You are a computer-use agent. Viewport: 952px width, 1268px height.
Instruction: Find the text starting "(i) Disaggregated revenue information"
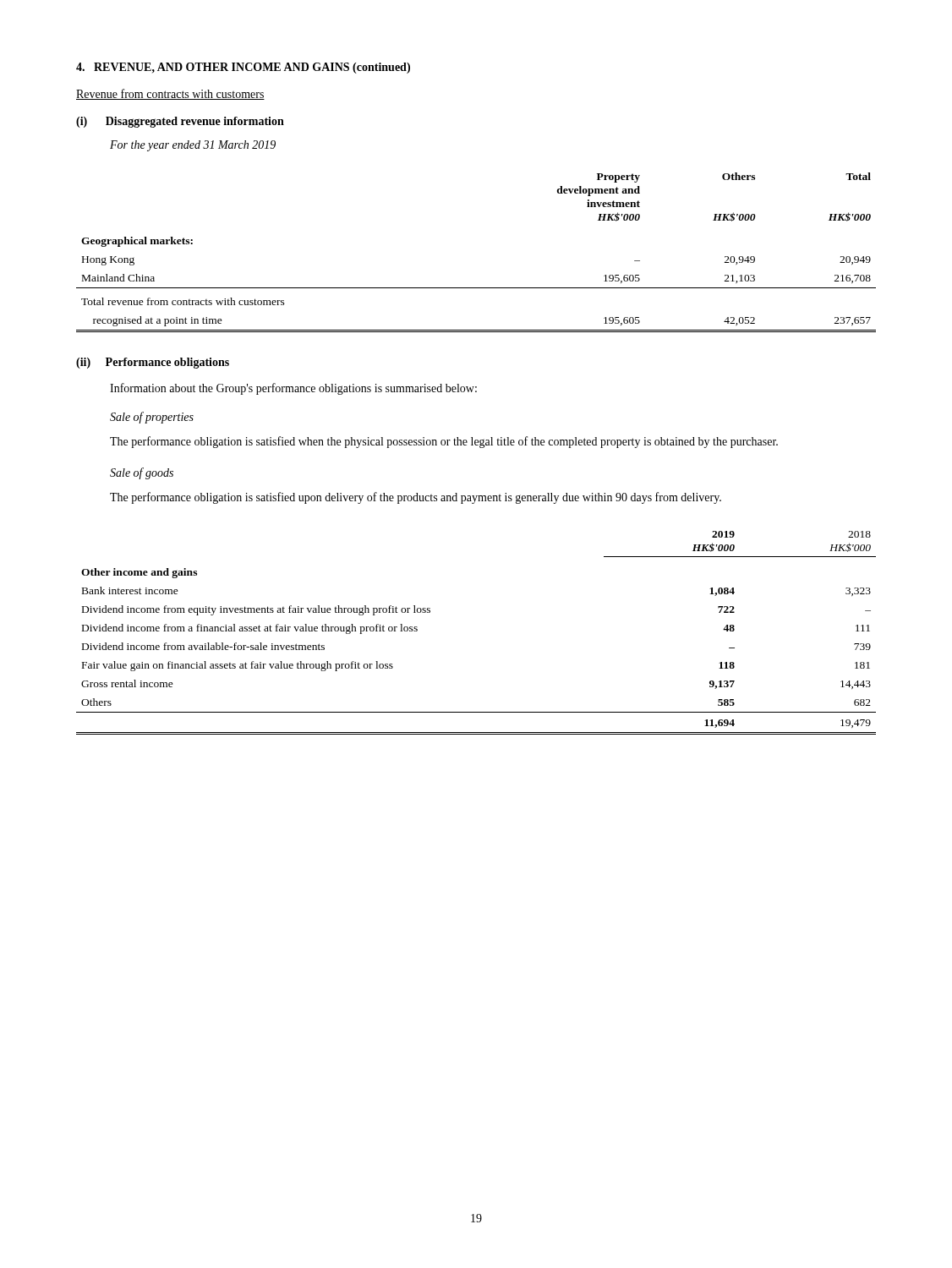point(180,121)
